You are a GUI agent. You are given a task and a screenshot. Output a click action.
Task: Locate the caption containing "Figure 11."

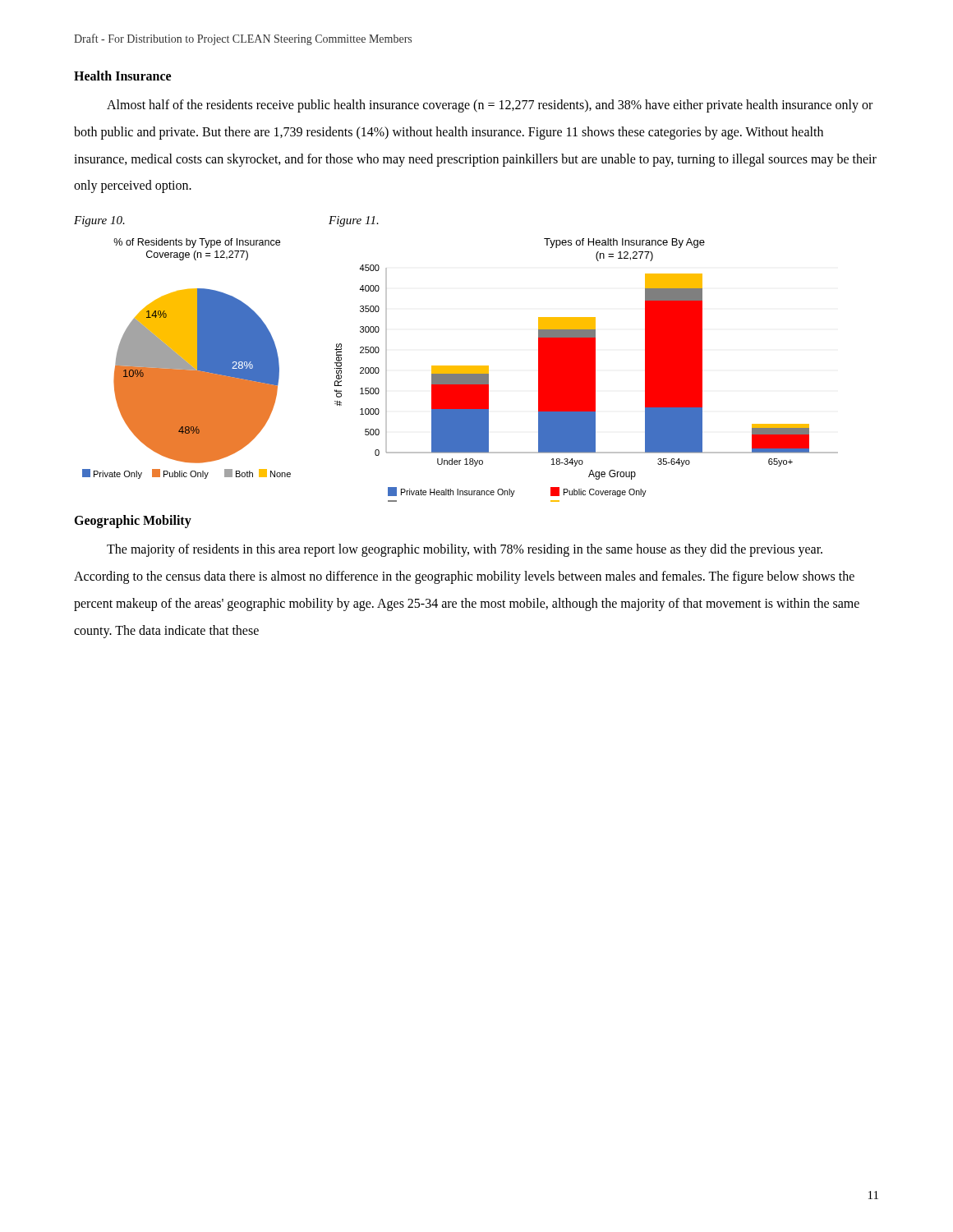click(x=354, y=220)
